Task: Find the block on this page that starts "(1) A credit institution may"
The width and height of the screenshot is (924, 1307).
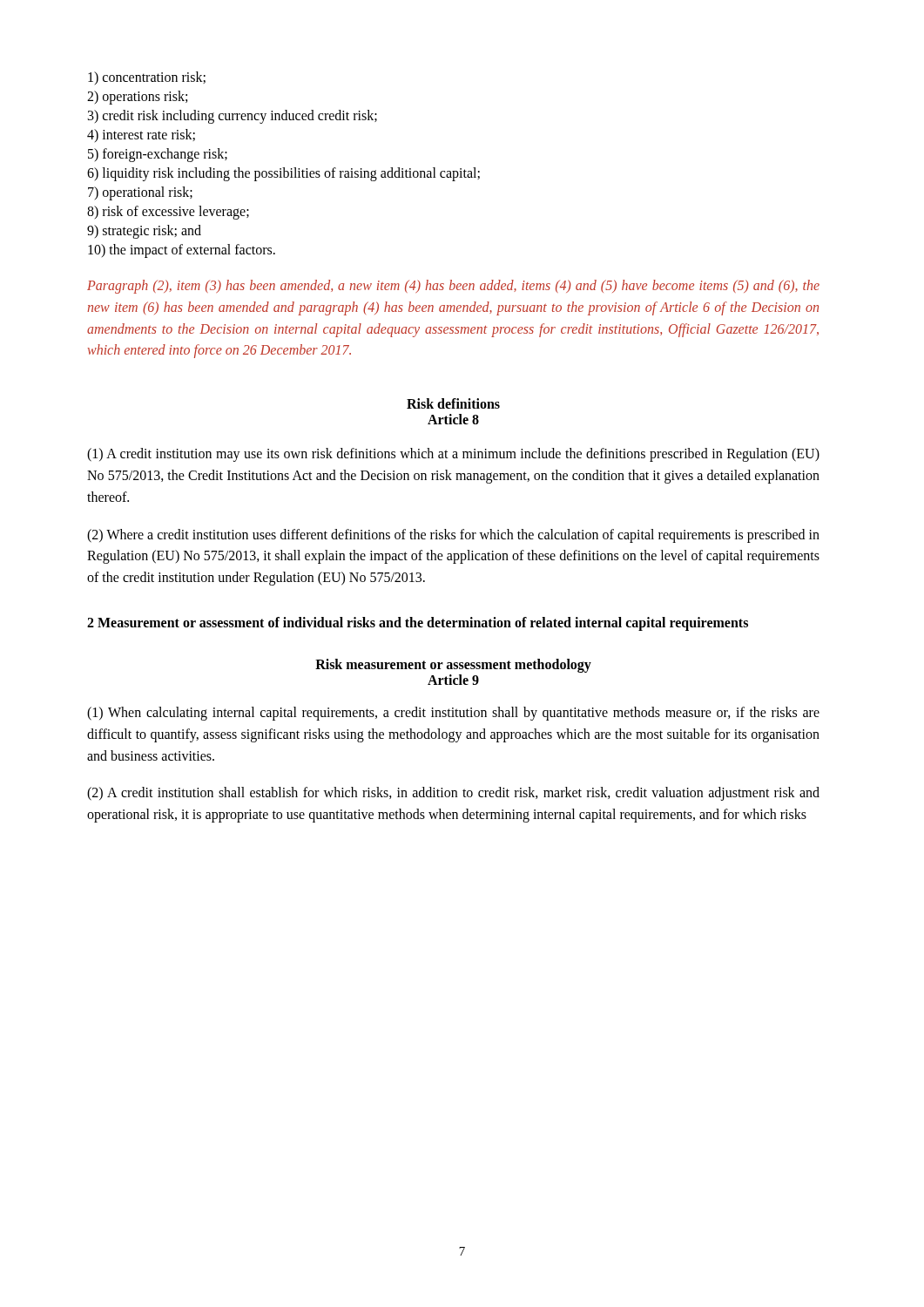Action: tap(453, 475)
